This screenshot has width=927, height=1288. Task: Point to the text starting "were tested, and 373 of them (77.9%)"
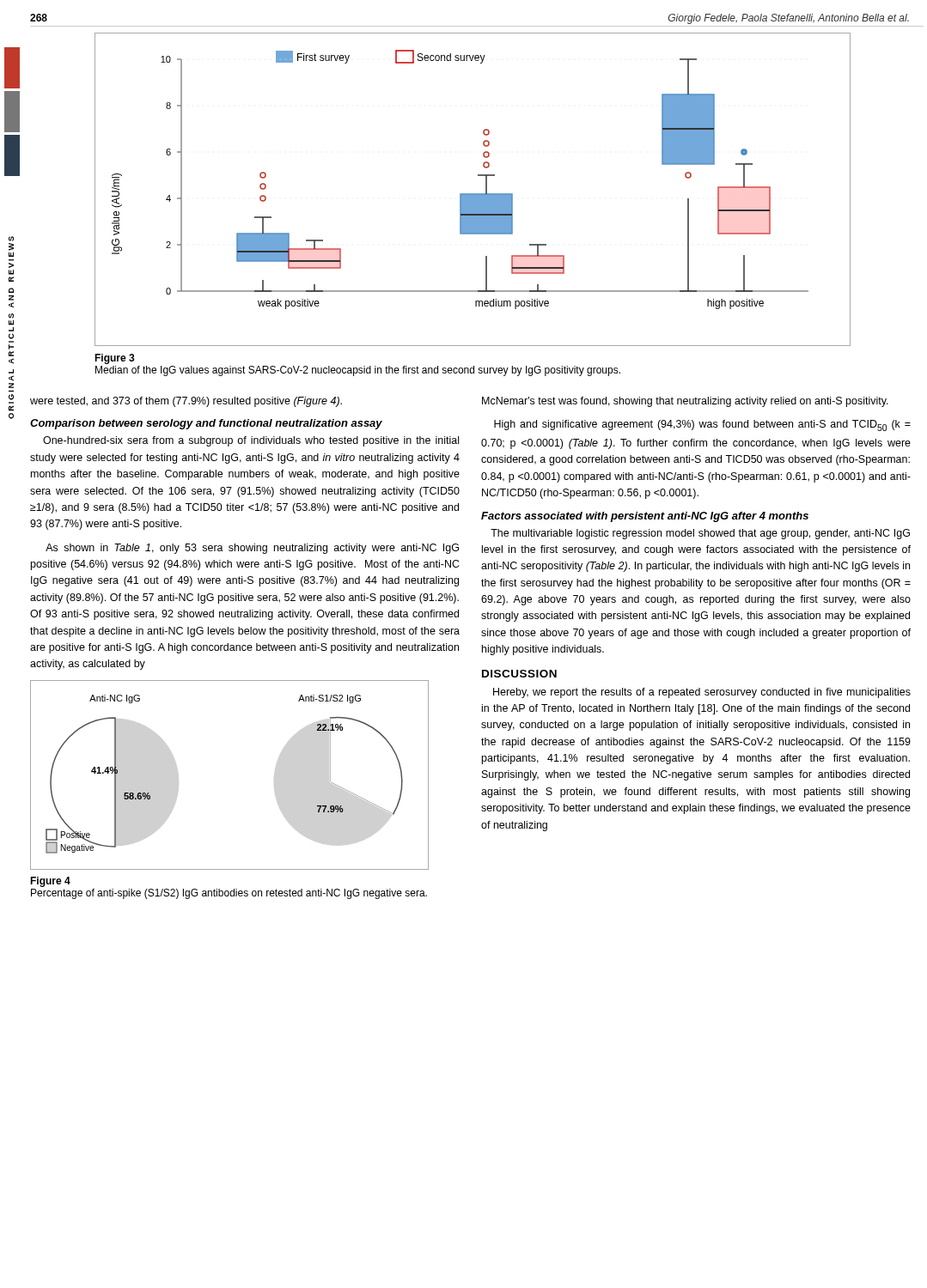click(x=186, y=401)
